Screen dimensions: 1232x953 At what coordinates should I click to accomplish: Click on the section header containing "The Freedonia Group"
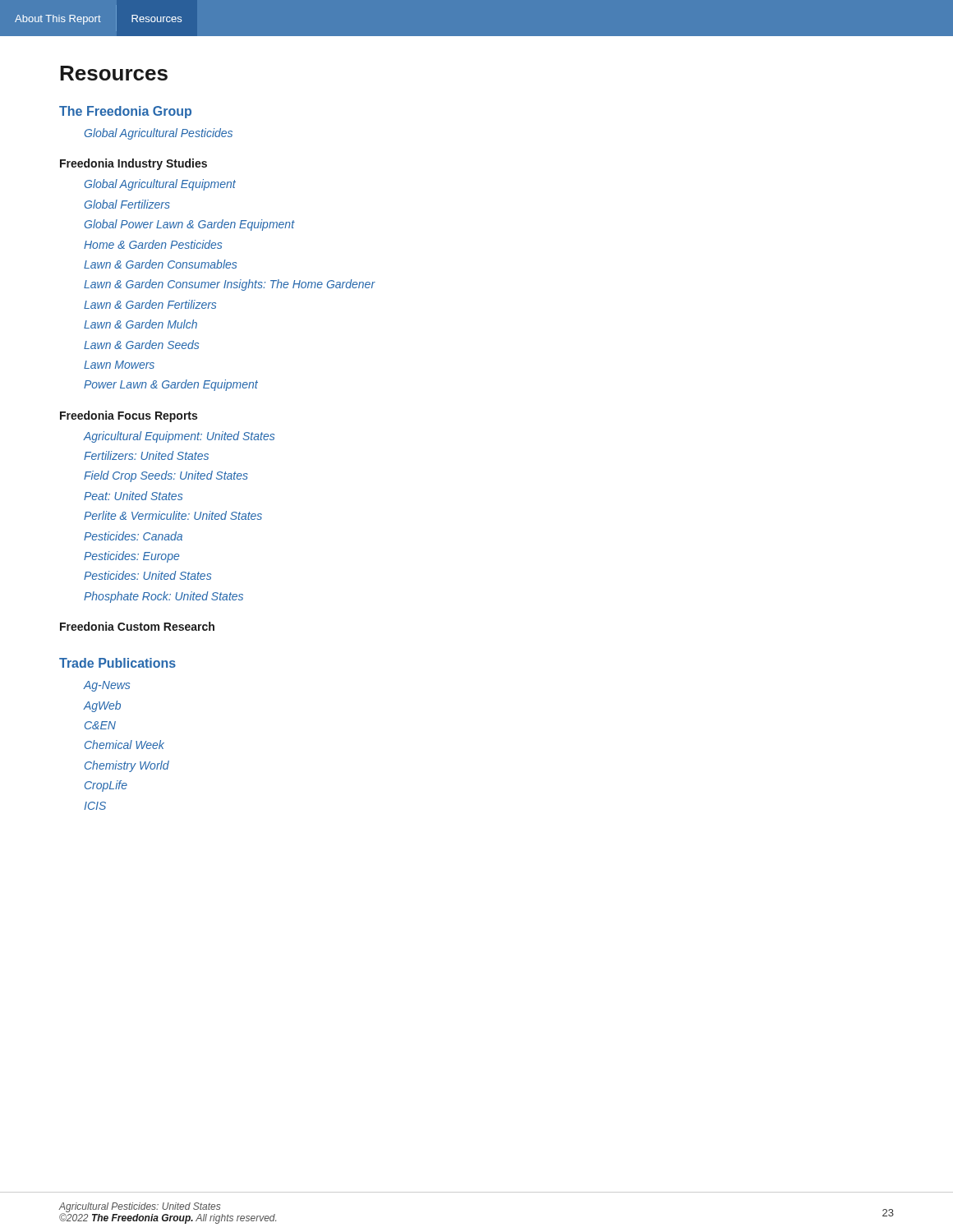click(126, 111)
